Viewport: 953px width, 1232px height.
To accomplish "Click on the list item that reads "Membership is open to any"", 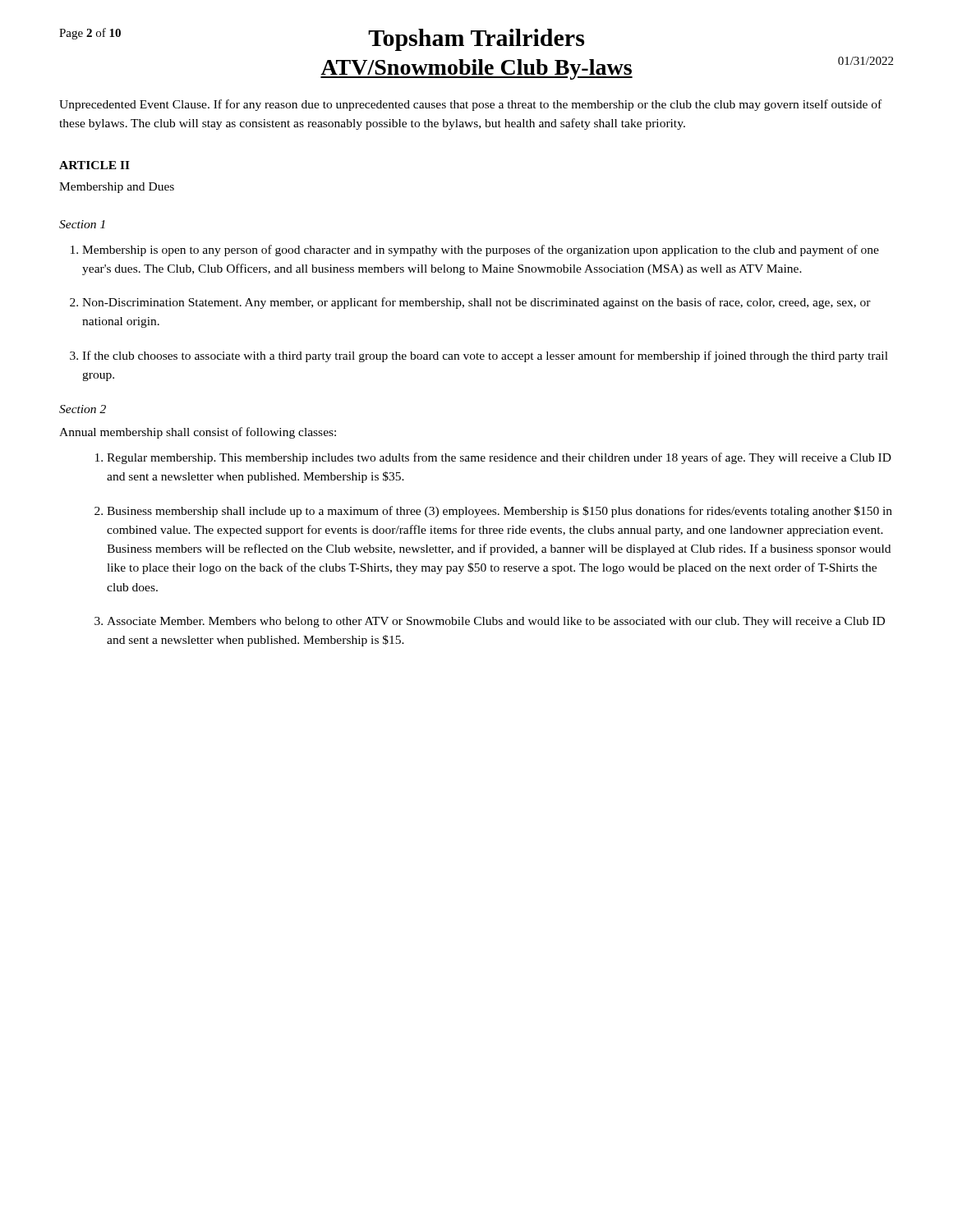I will pyautogui.click(x=481, y=258).
